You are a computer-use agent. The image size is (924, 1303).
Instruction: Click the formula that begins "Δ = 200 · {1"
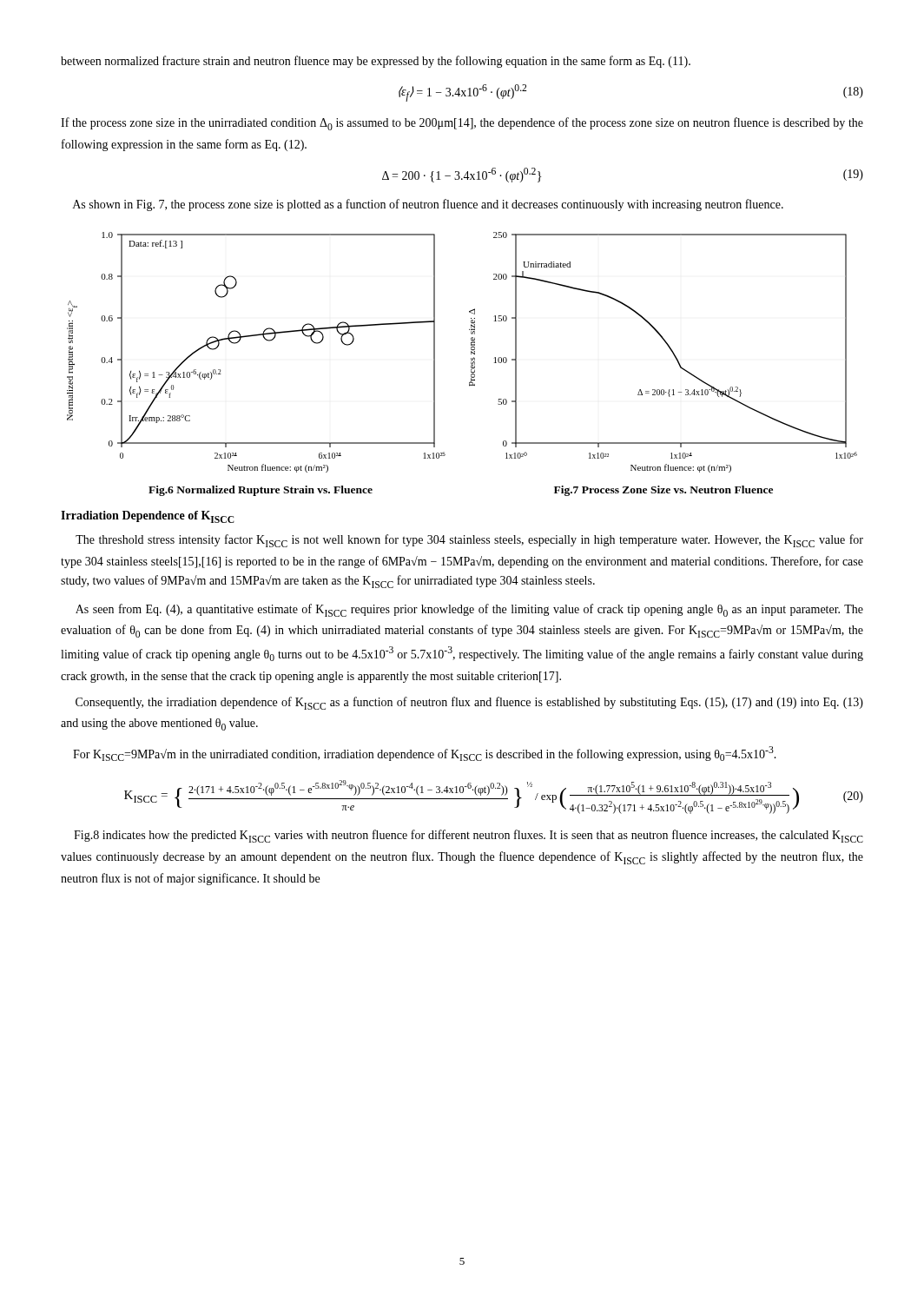[x=457, y=175]
